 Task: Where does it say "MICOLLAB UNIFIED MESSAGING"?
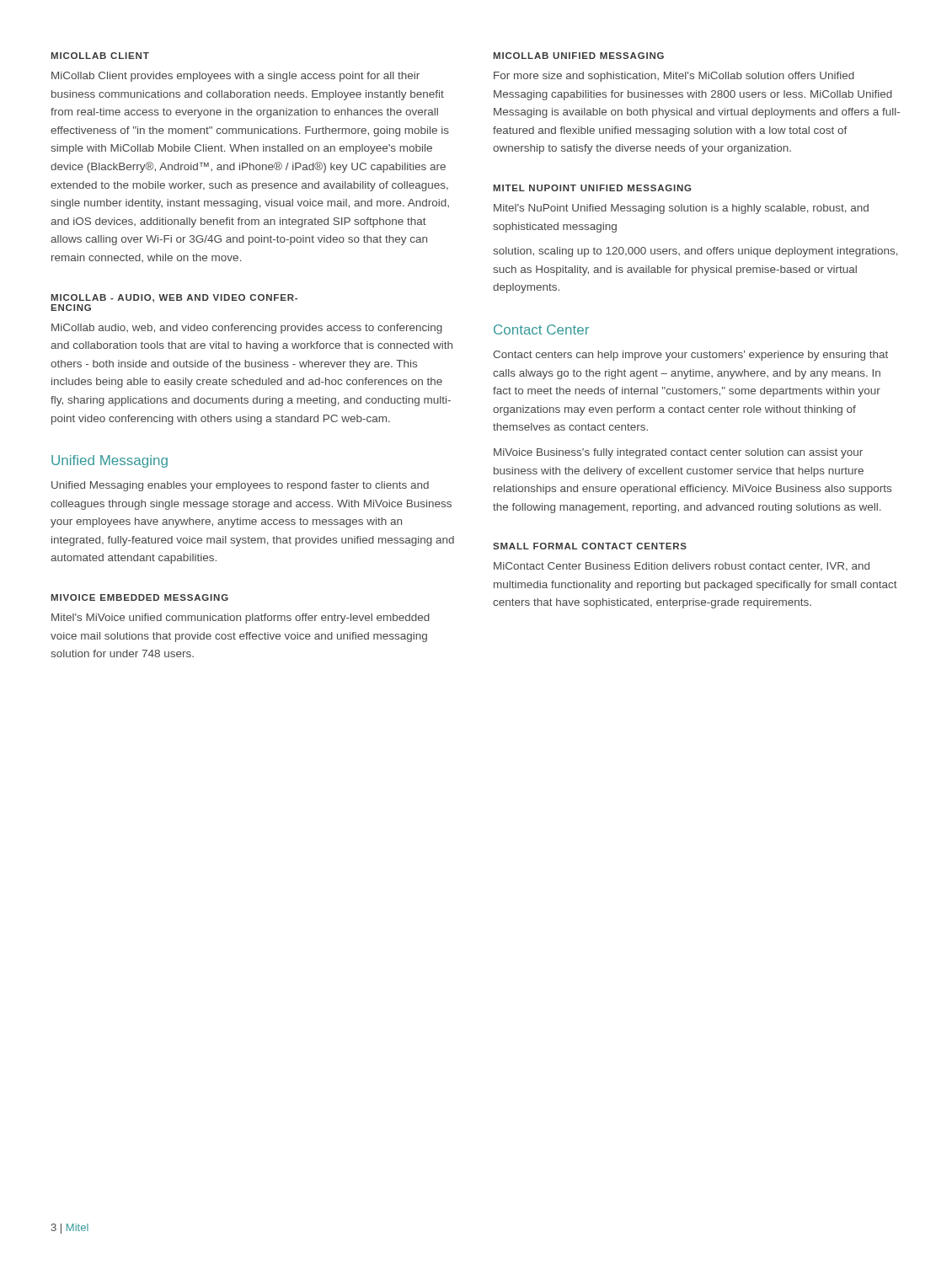pos(579,56)
